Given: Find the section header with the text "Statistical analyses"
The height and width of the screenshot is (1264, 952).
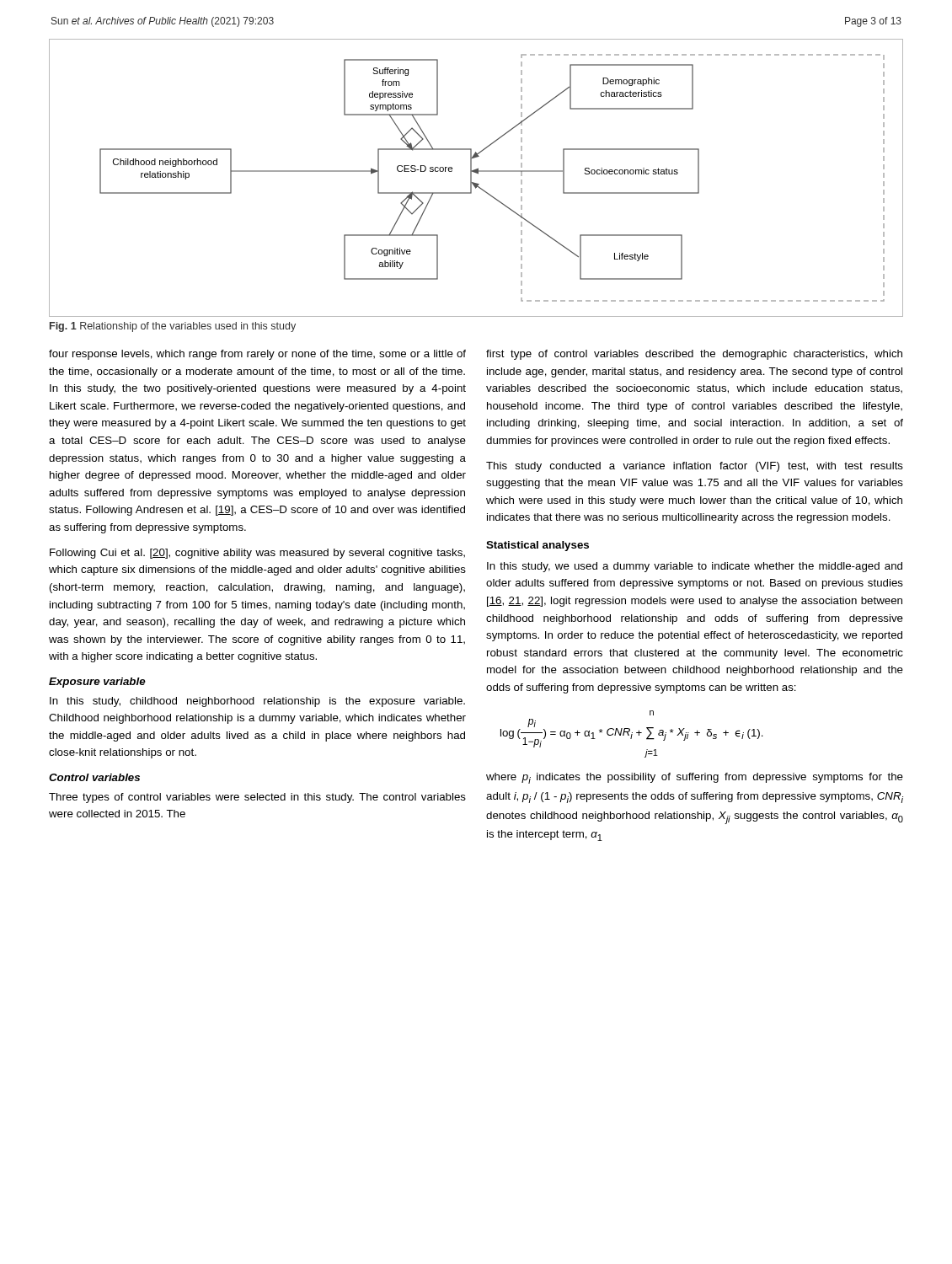Looking at the screenshot, I should click(538, 545).
